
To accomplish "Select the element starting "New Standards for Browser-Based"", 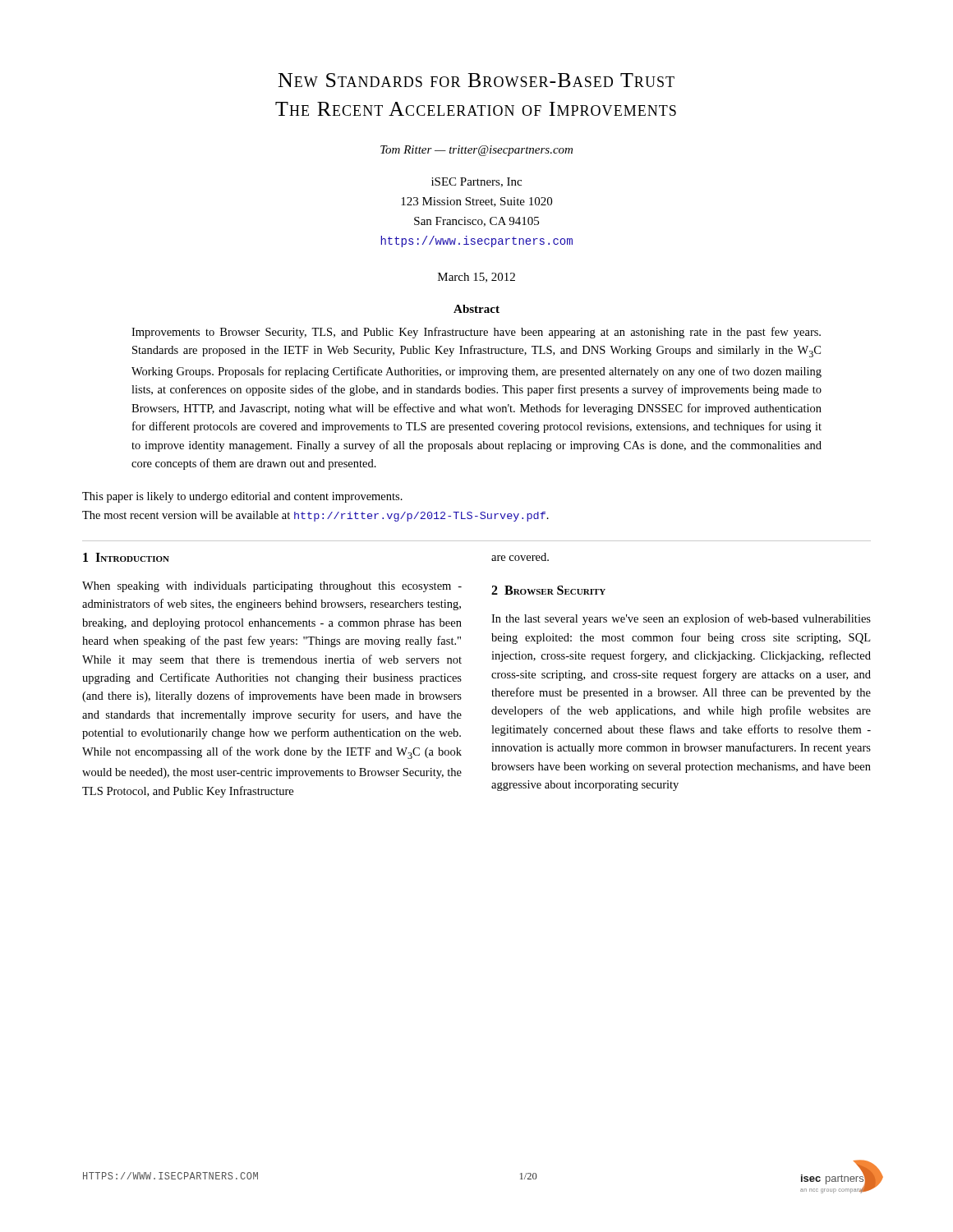I will (x=476, y=94).
